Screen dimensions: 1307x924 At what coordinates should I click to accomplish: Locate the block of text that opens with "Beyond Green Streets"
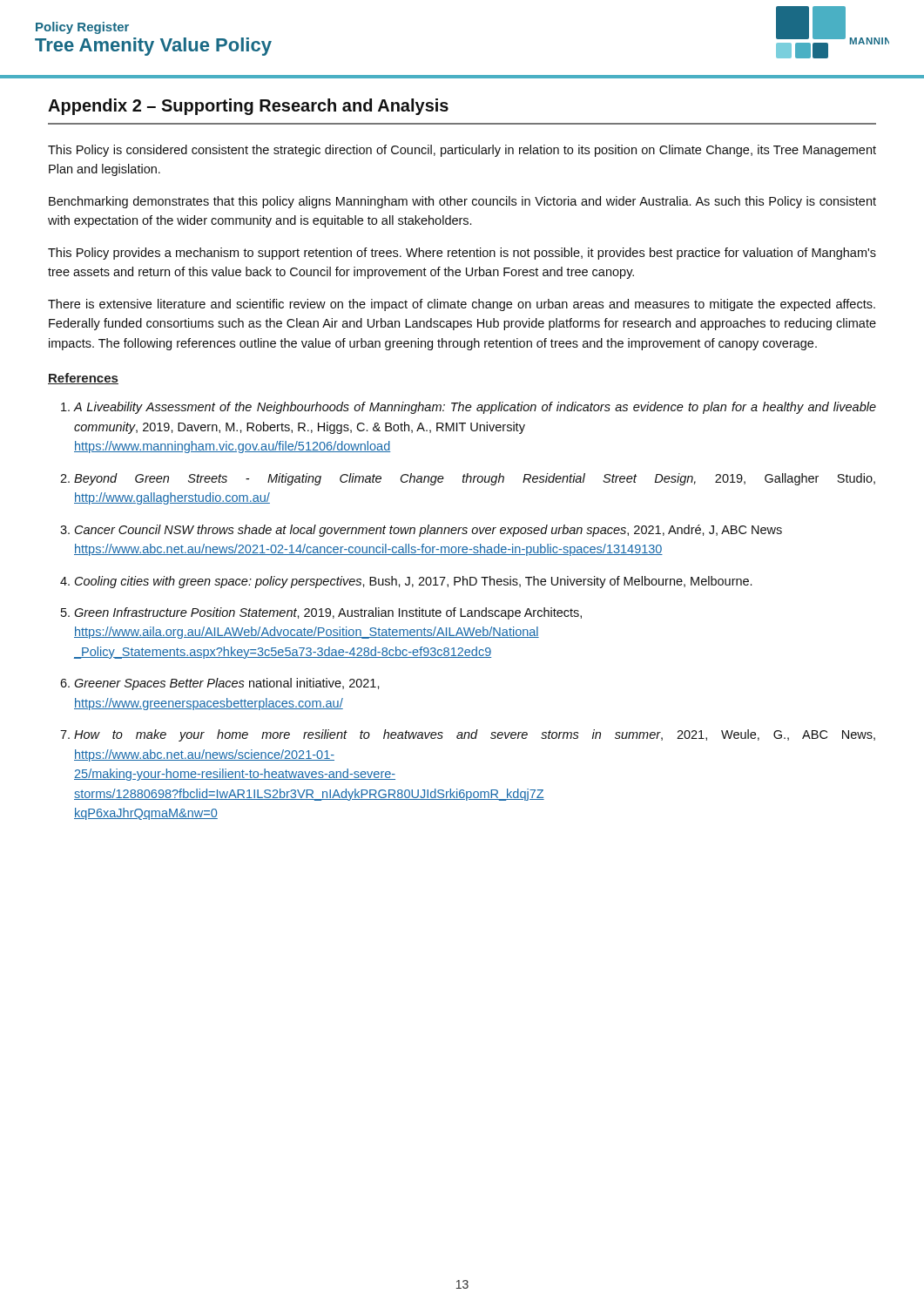click(x=475, y=488)
